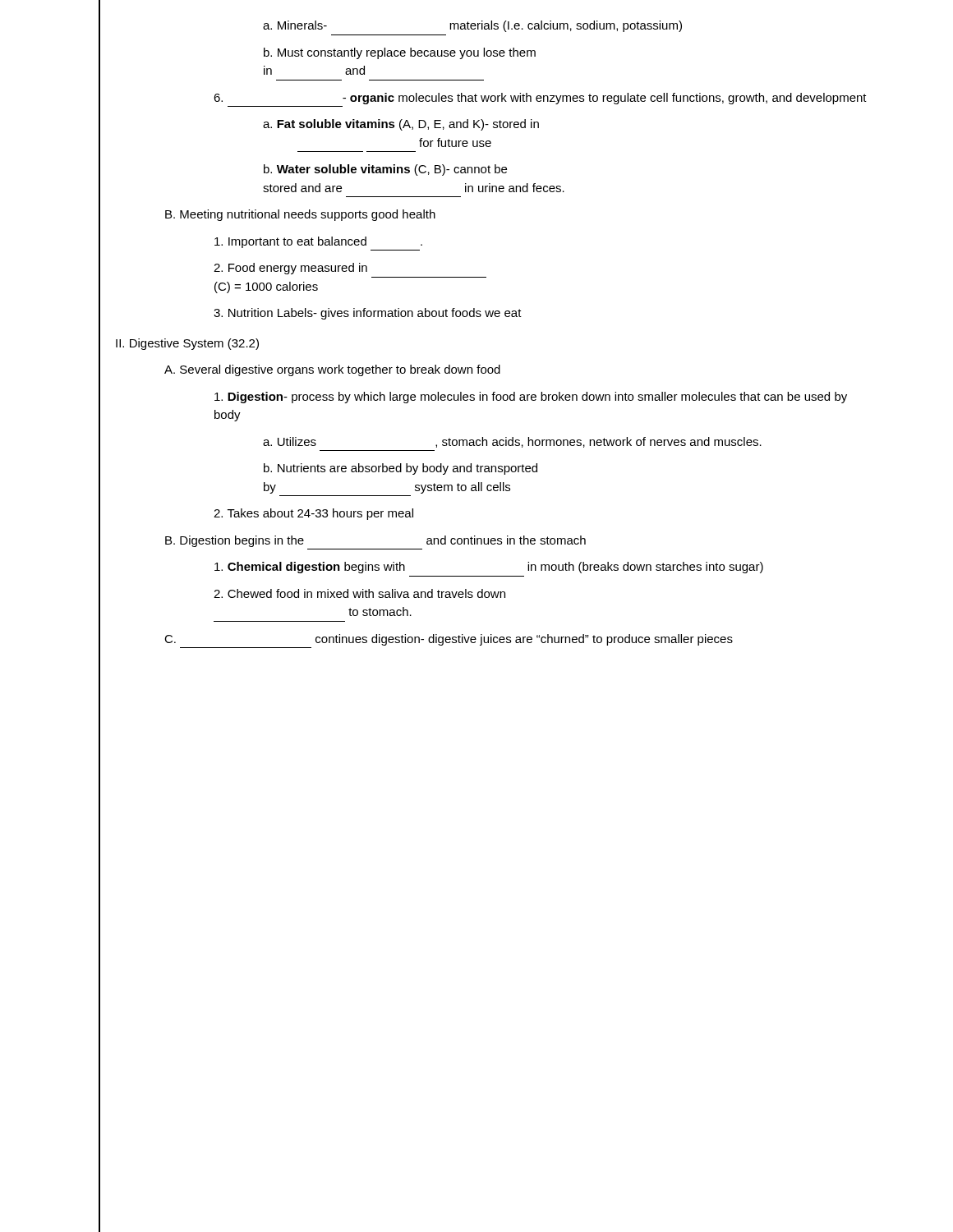Click the passage that begins "2. Chewed food in mixed with saliva"

360,604
